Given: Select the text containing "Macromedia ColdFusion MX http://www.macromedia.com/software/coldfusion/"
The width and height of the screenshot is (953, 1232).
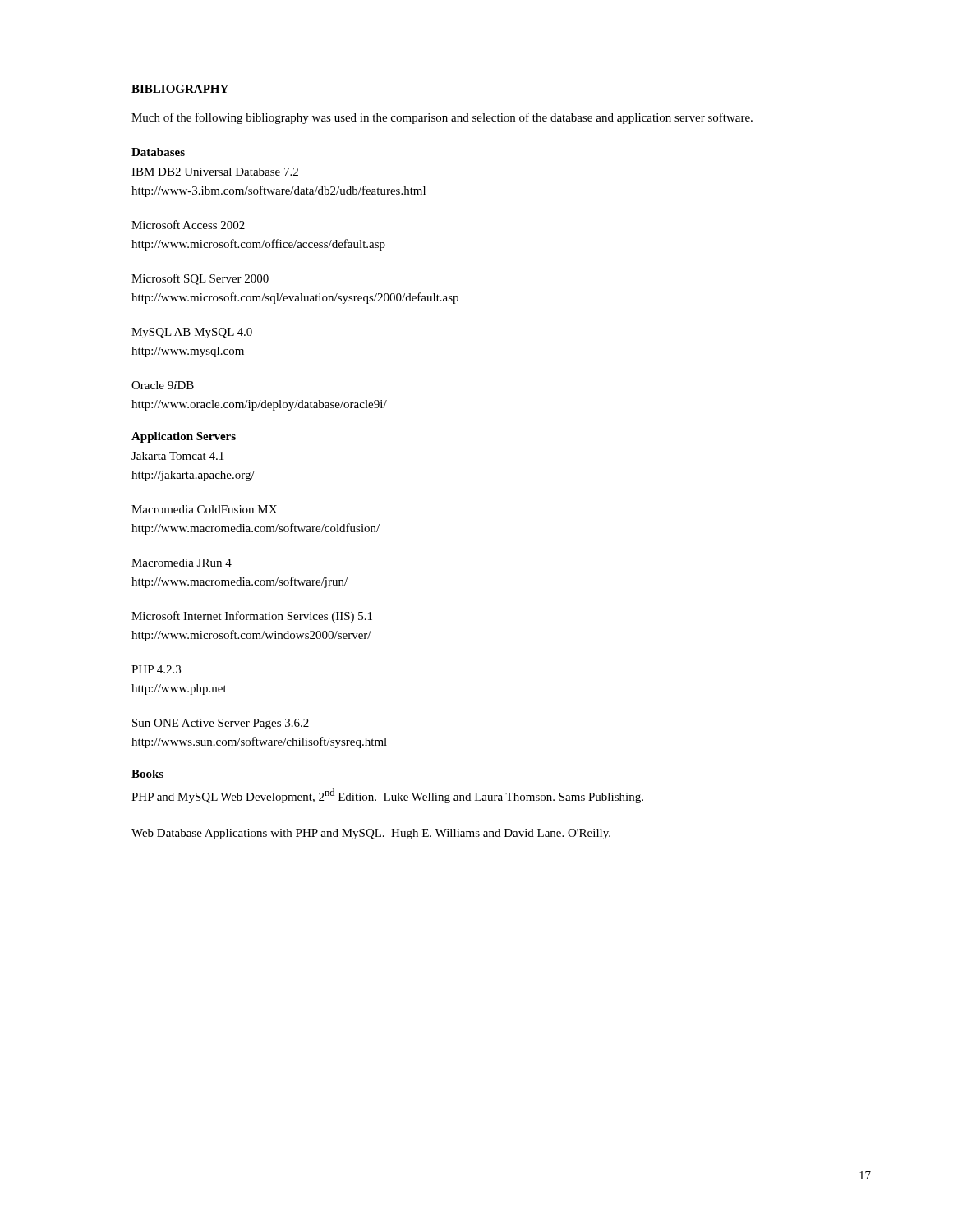Looking at the screenshot, I should point(204,509).
